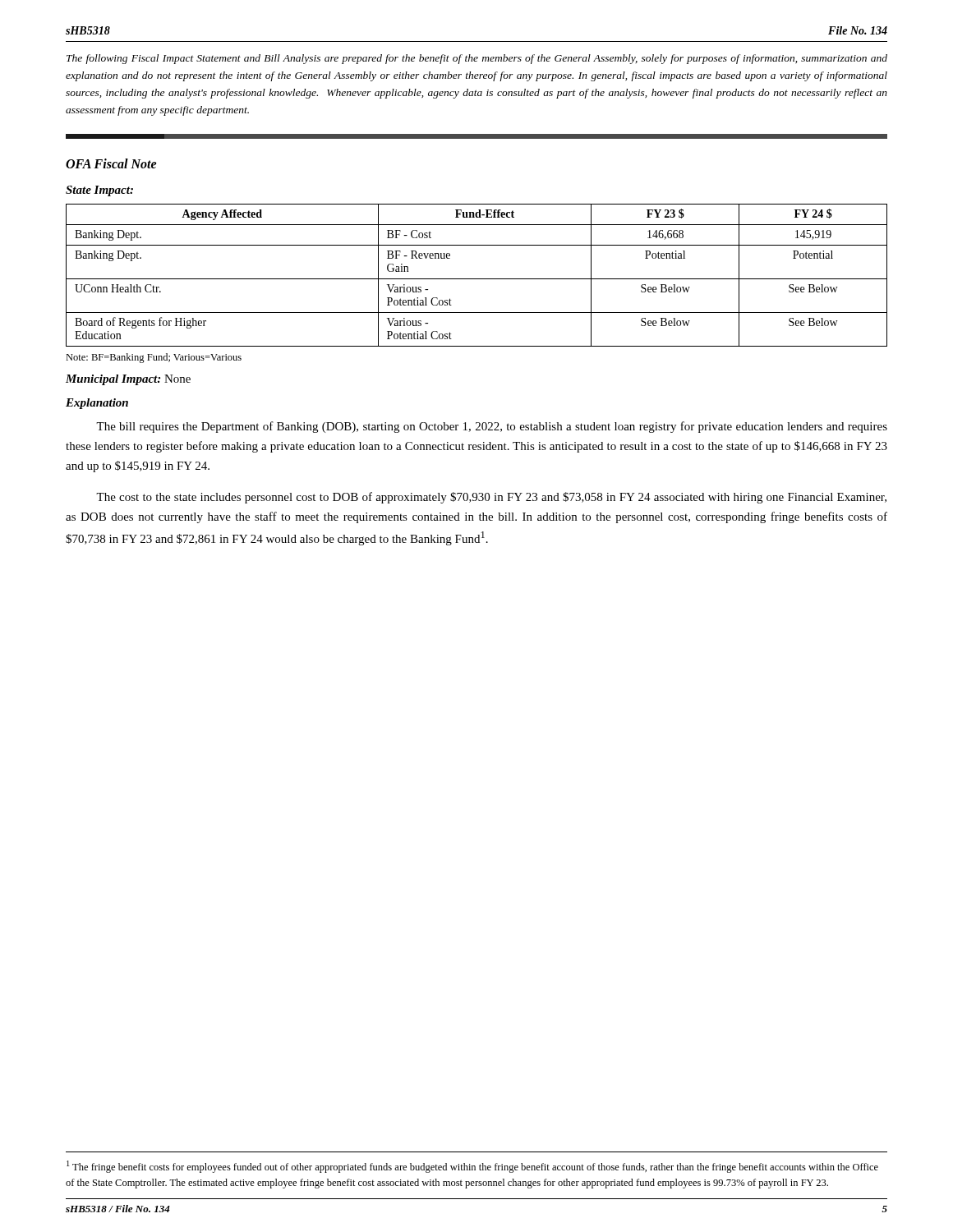Viewport: 953px width, 1232px height.
Task: Select the text block starting "Note: BF=Banking Fund; Various=Various"
Action: [x=154, y=357]
